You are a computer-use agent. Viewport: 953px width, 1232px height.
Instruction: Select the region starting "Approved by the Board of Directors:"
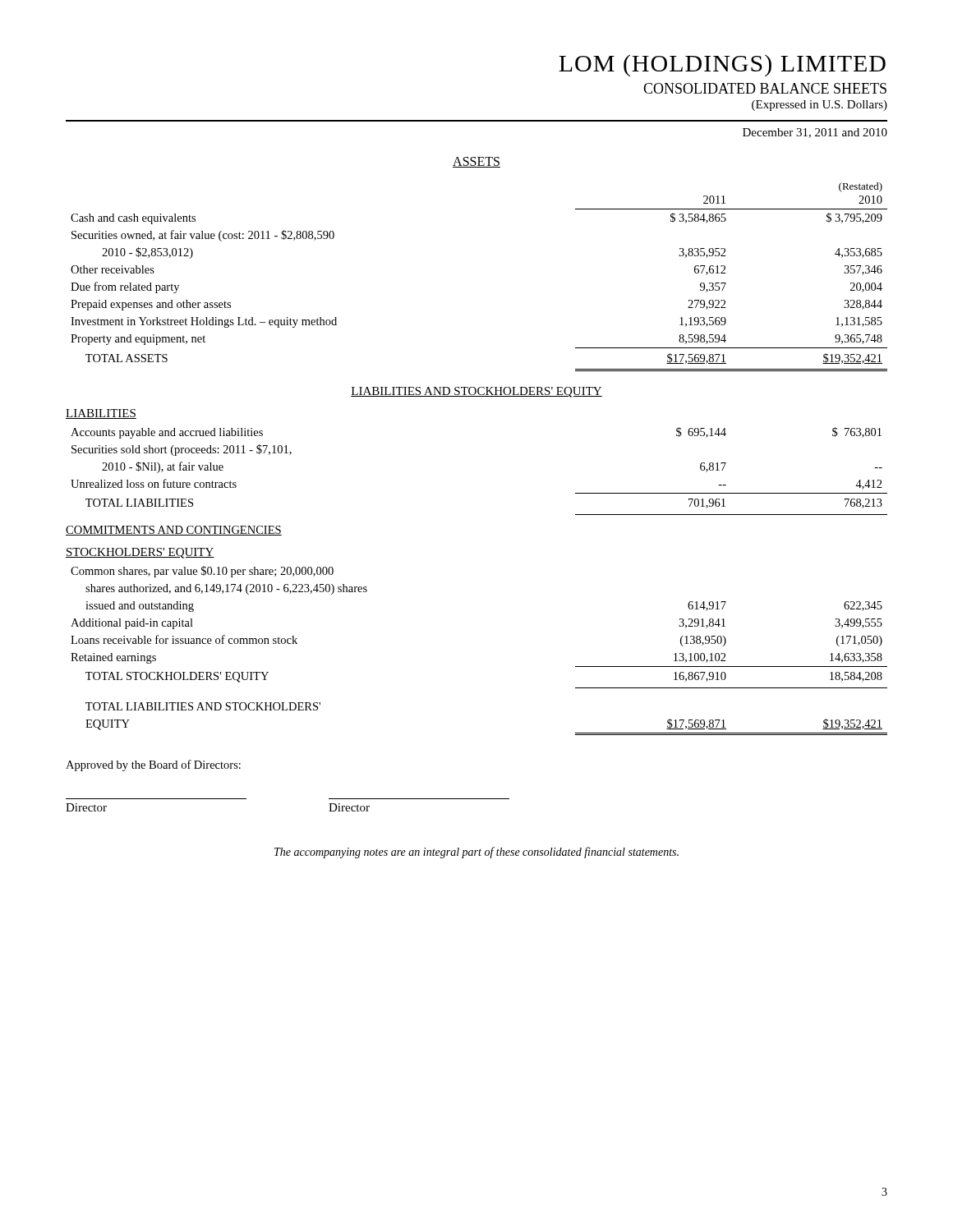click(x=154, y=765)
